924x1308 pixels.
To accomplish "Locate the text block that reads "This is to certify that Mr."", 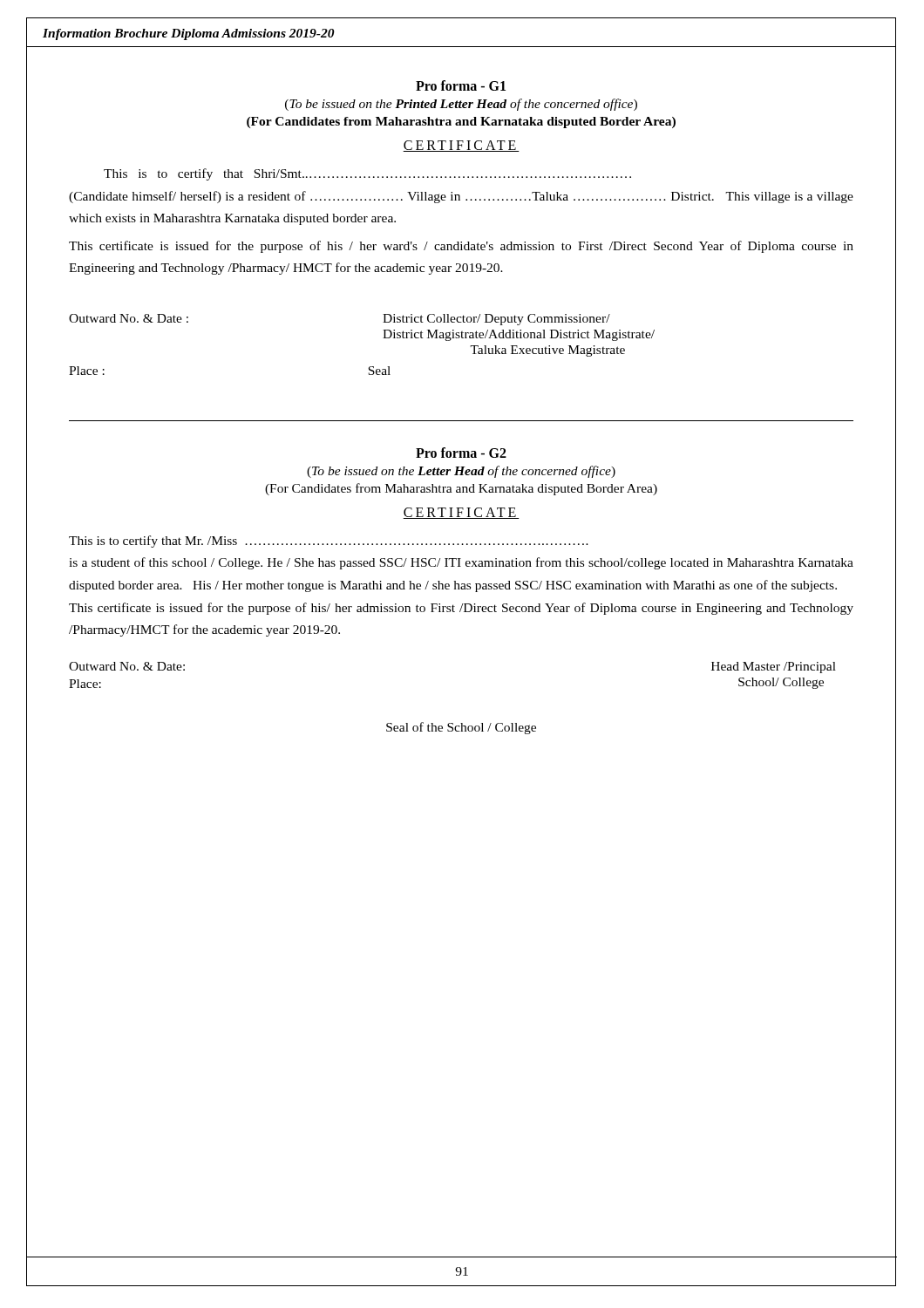I will coord(461,585).
